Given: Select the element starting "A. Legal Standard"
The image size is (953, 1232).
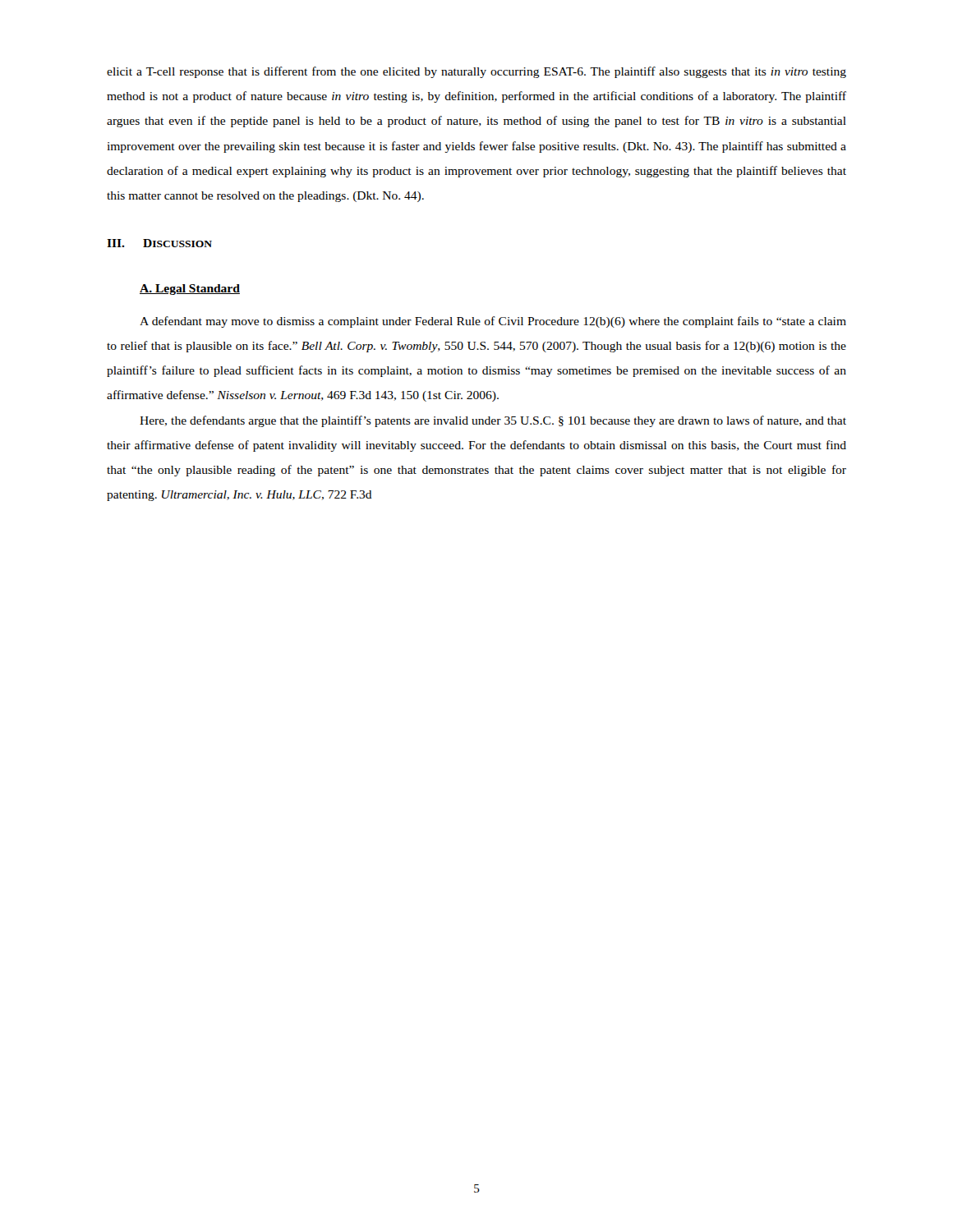Looking at the screenshot, I should pos(190,287).
